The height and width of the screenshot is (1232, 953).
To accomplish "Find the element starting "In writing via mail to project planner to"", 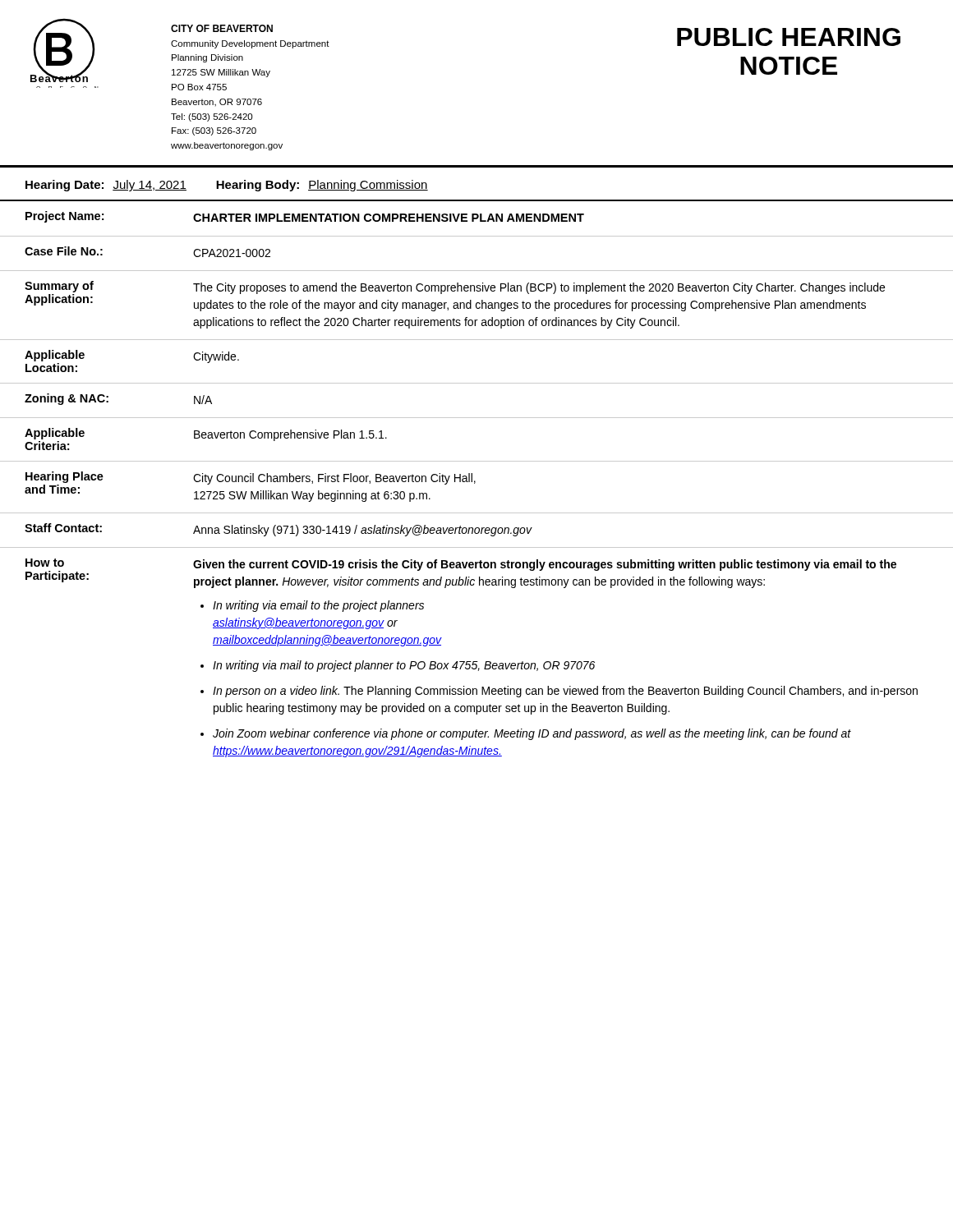I will pos(404,665).
